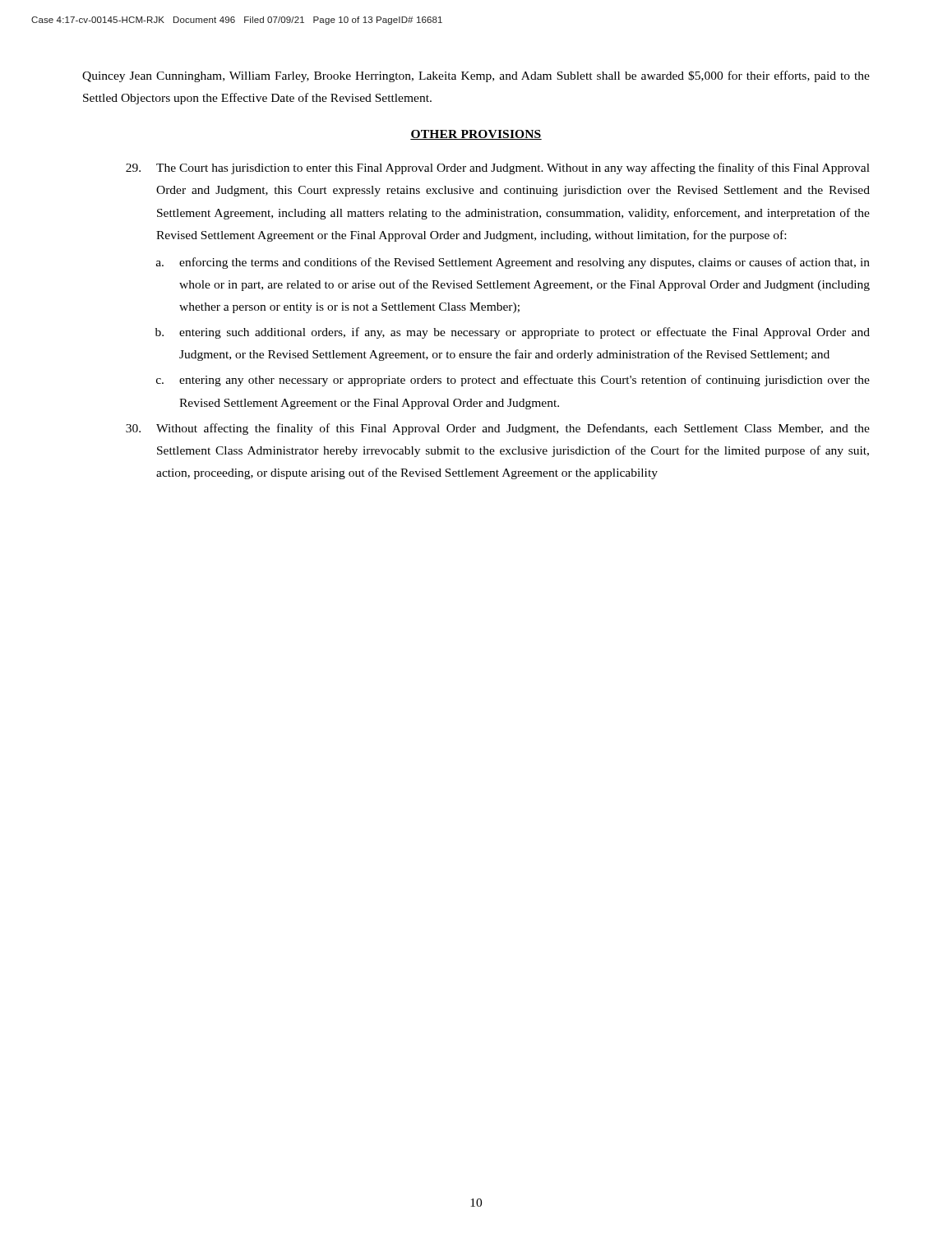The image size is (952, 1233).
Task: Locate the region starting "The Court has jurisdiction to enter this Final"
Action: [x=476, y=201]
